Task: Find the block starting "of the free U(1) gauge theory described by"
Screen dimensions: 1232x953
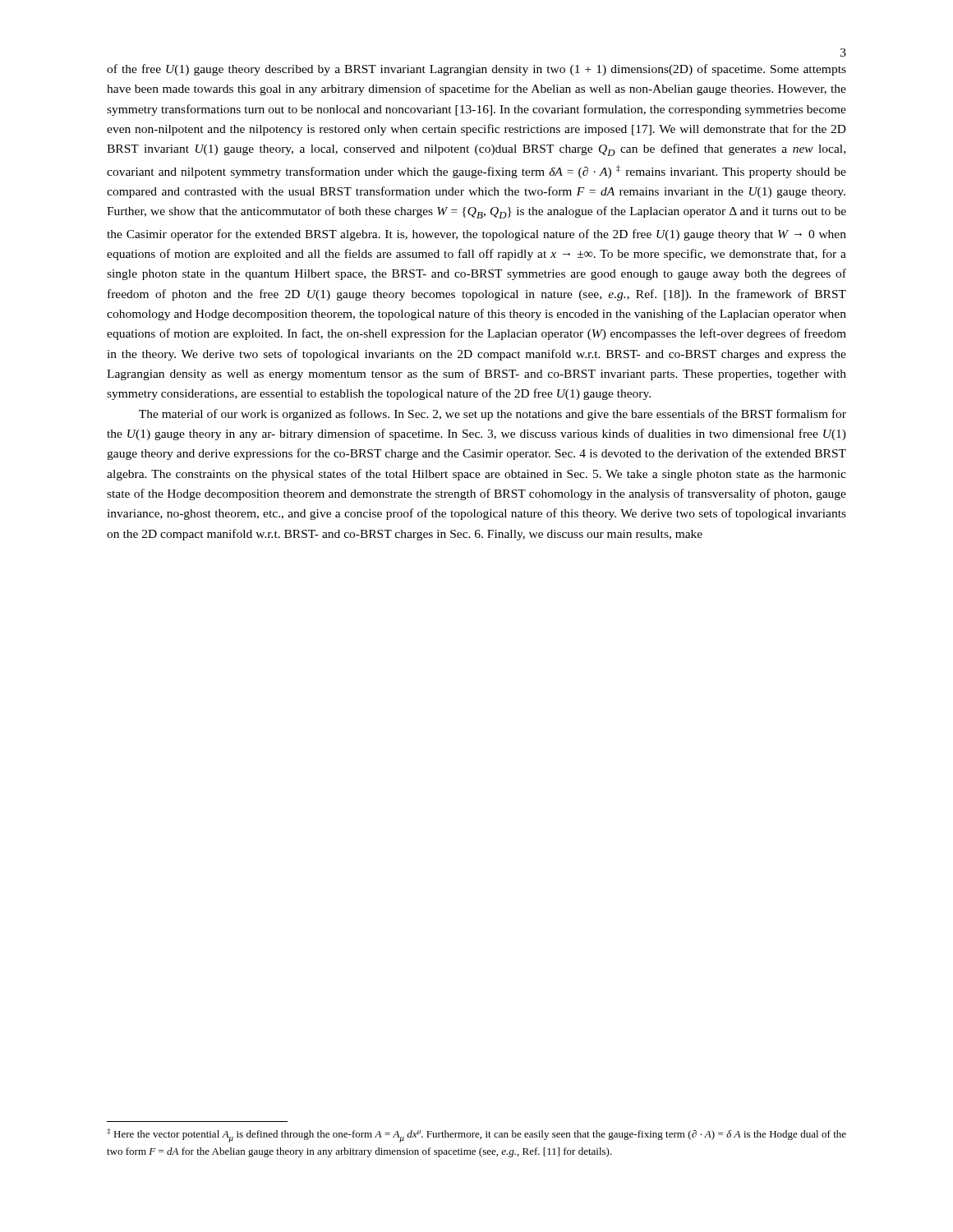Action: coord(476,231)
